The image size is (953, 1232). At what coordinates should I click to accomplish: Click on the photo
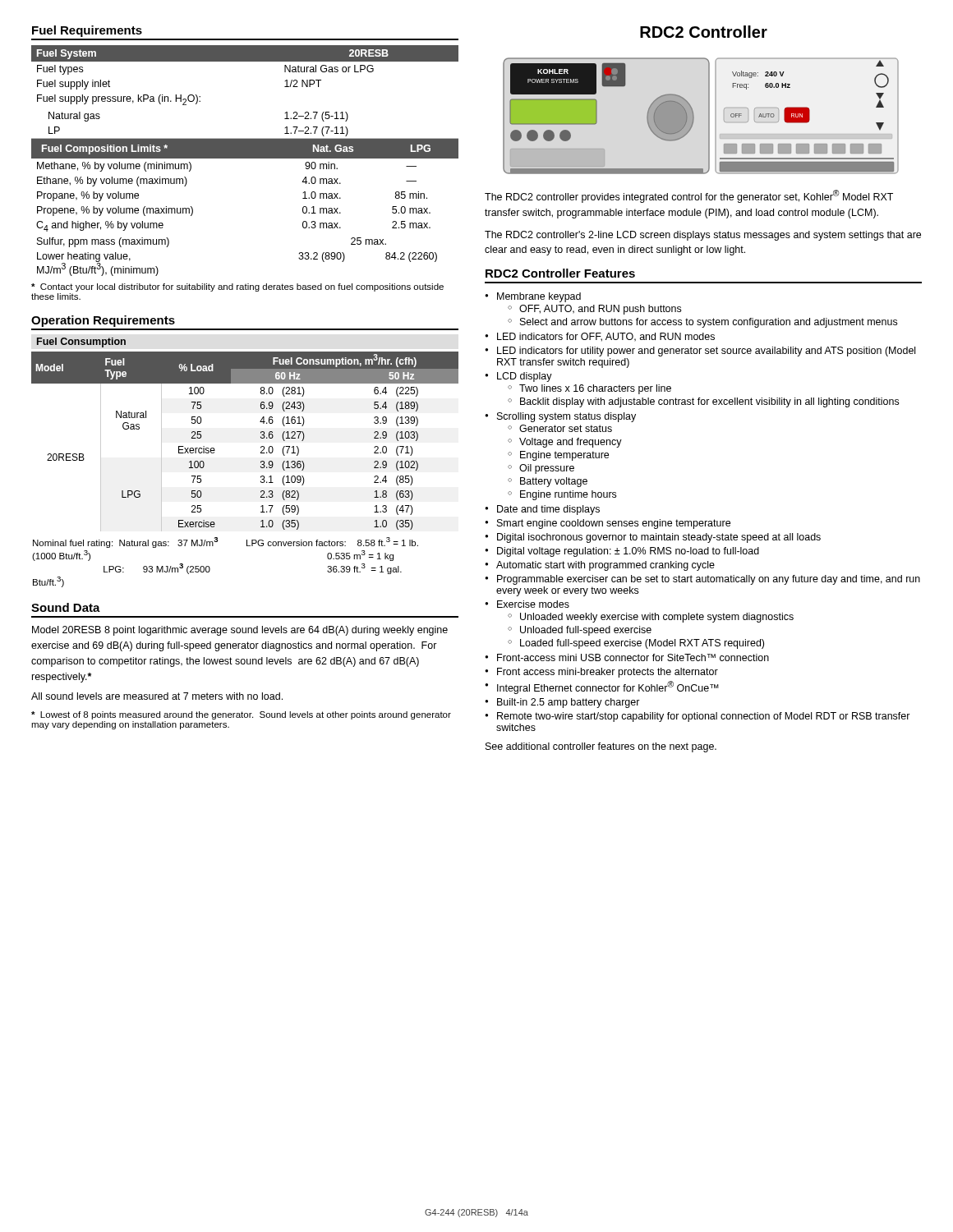point(703,115)
